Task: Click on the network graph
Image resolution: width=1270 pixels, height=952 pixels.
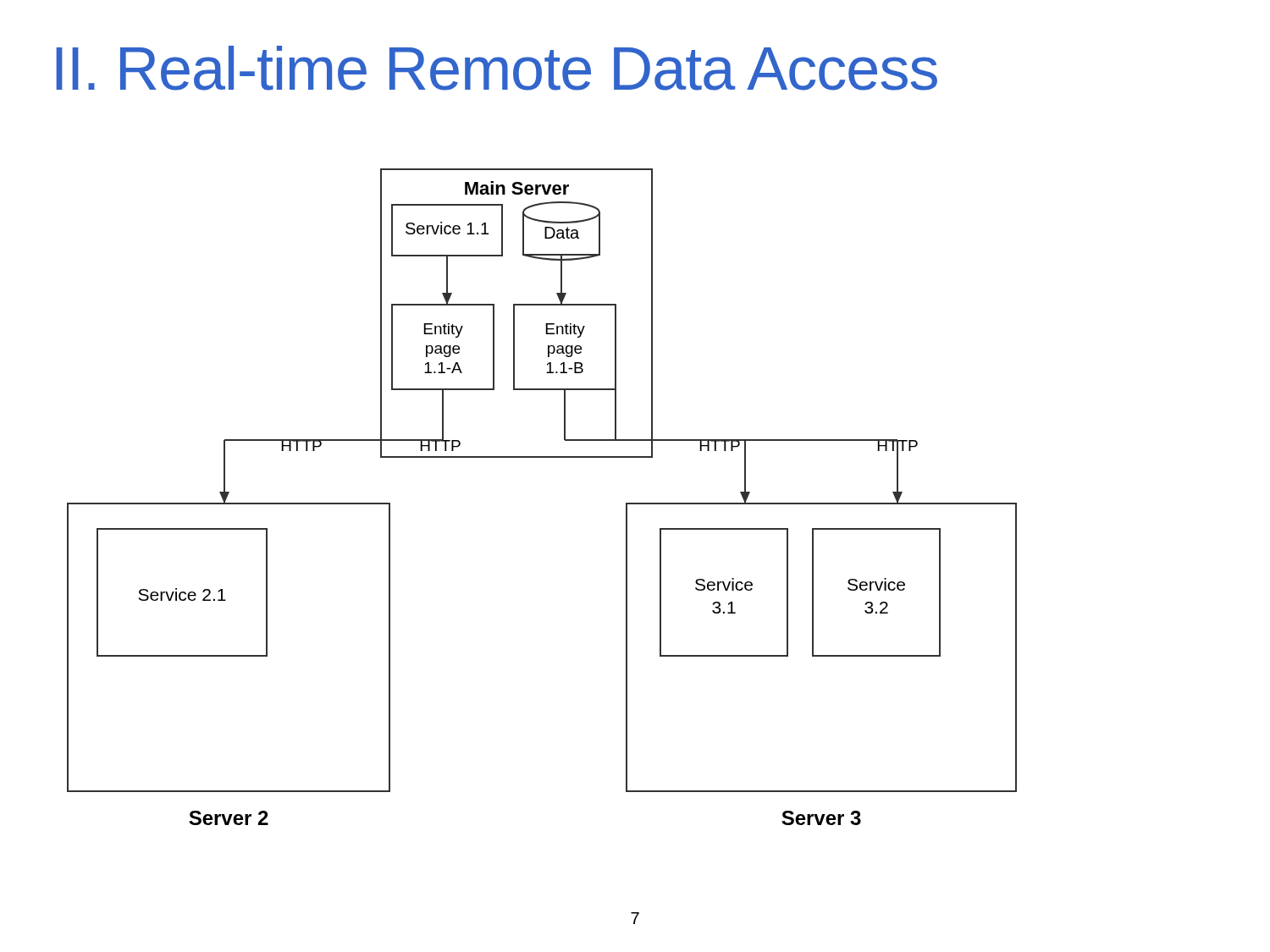Action: pyautogui.click(x=635, y=520)
